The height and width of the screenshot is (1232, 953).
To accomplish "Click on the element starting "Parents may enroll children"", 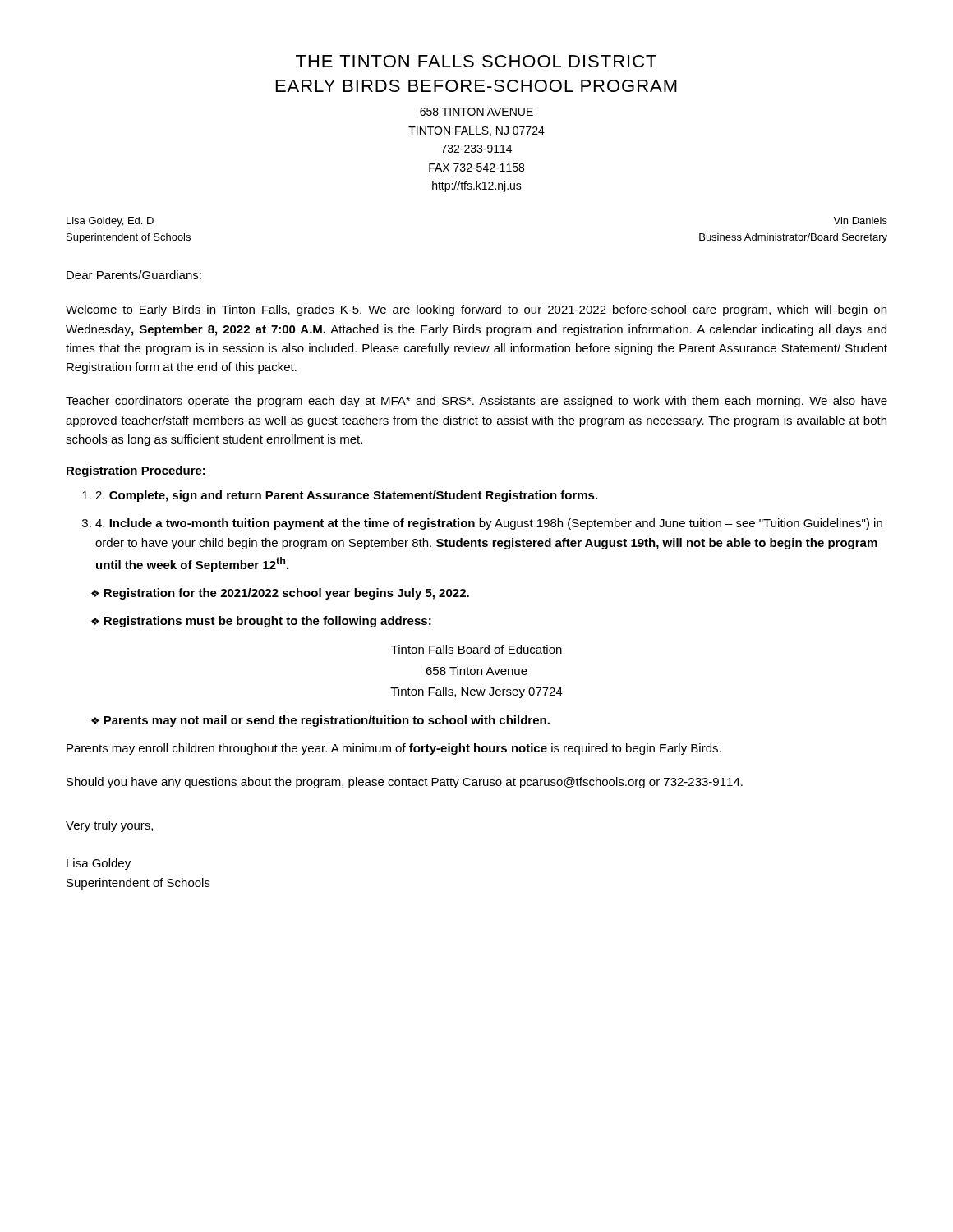I will point(394,748).
